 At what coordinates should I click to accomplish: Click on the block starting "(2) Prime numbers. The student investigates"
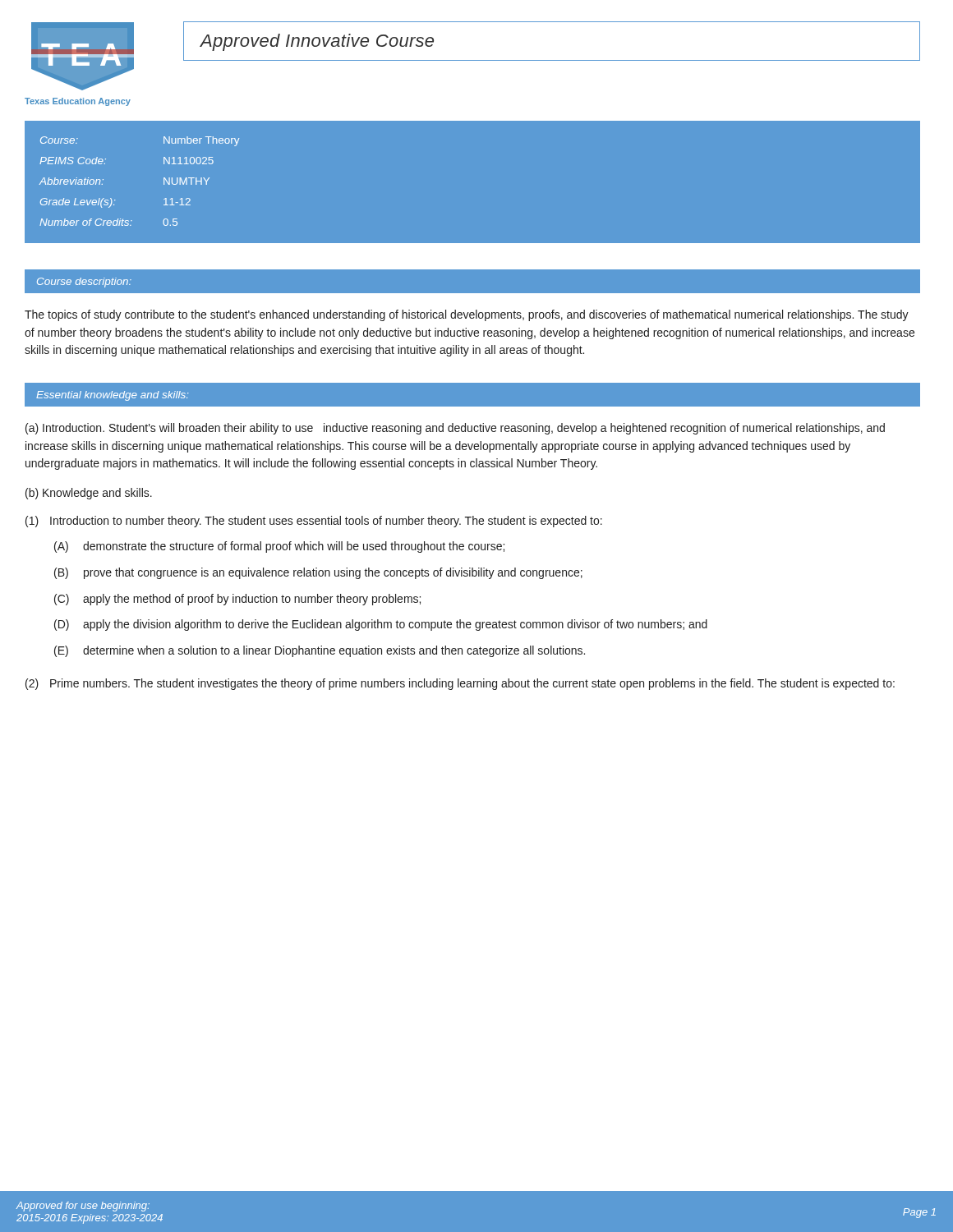pyautogui.click(x=460, y=684)
